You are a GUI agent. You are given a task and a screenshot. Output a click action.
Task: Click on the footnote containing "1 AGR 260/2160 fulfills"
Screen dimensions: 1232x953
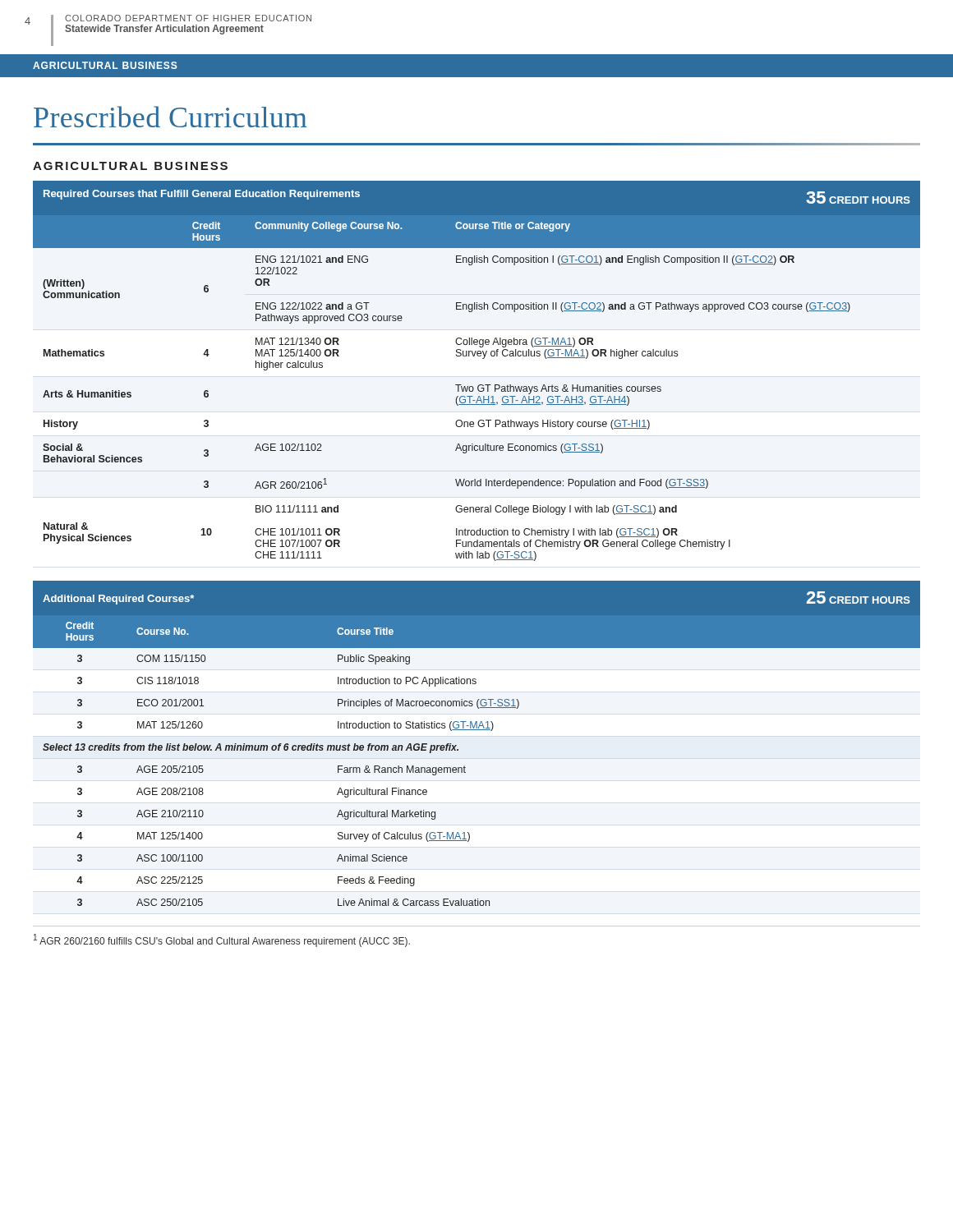pos(222,940)
